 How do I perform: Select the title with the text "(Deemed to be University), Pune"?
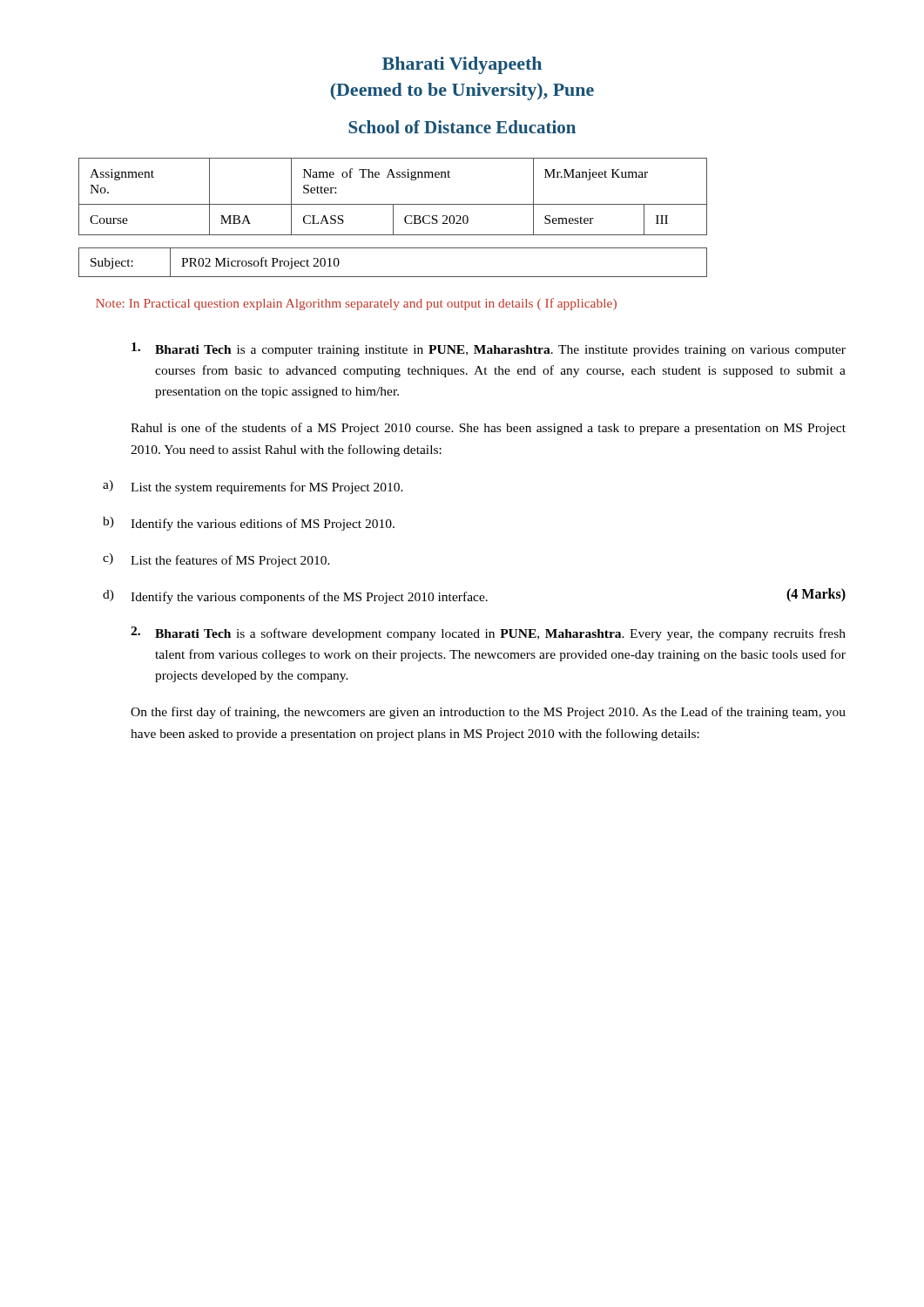(x=462, y=89)
